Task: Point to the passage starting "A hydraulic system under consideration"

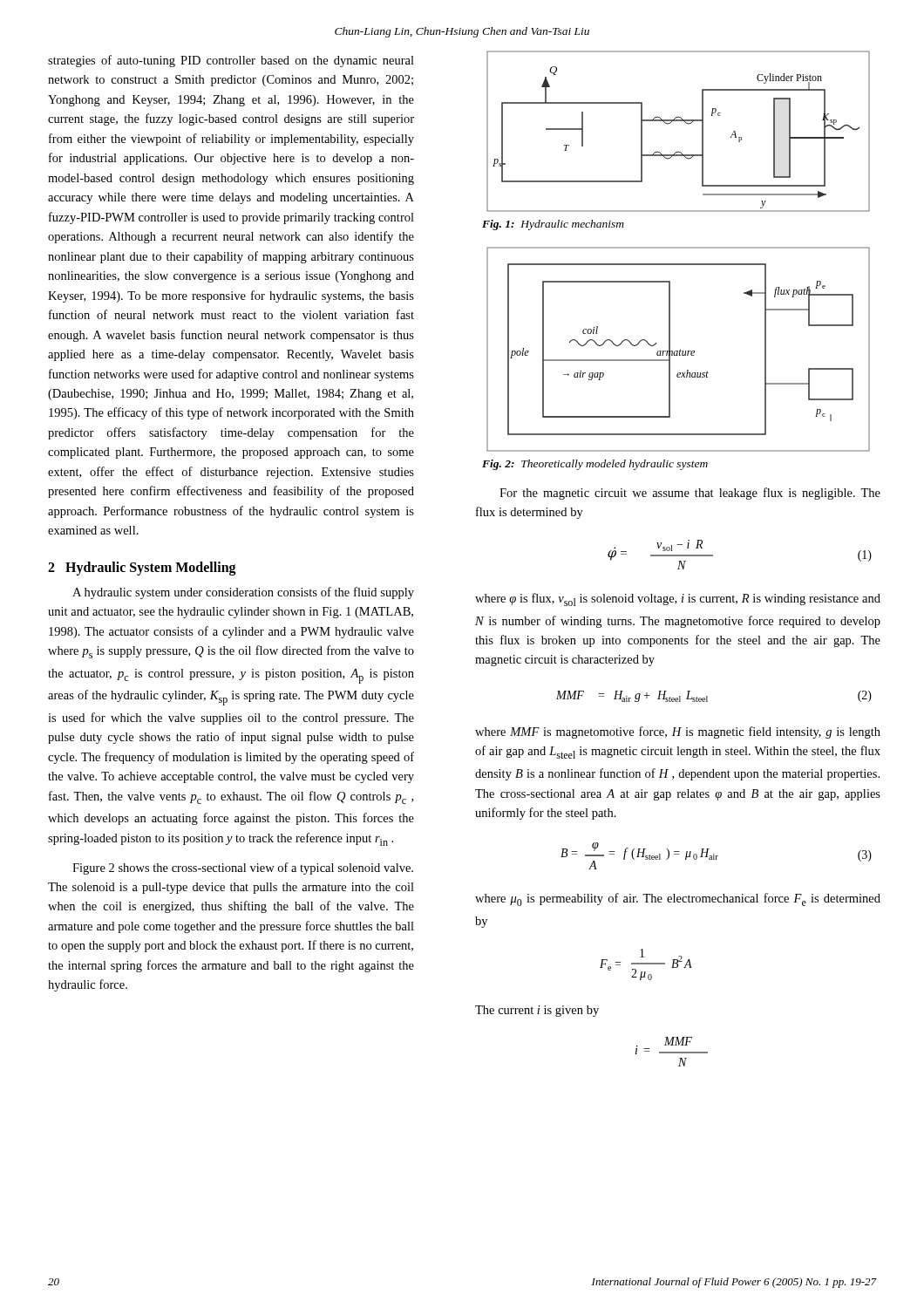Action: point(231,788)
